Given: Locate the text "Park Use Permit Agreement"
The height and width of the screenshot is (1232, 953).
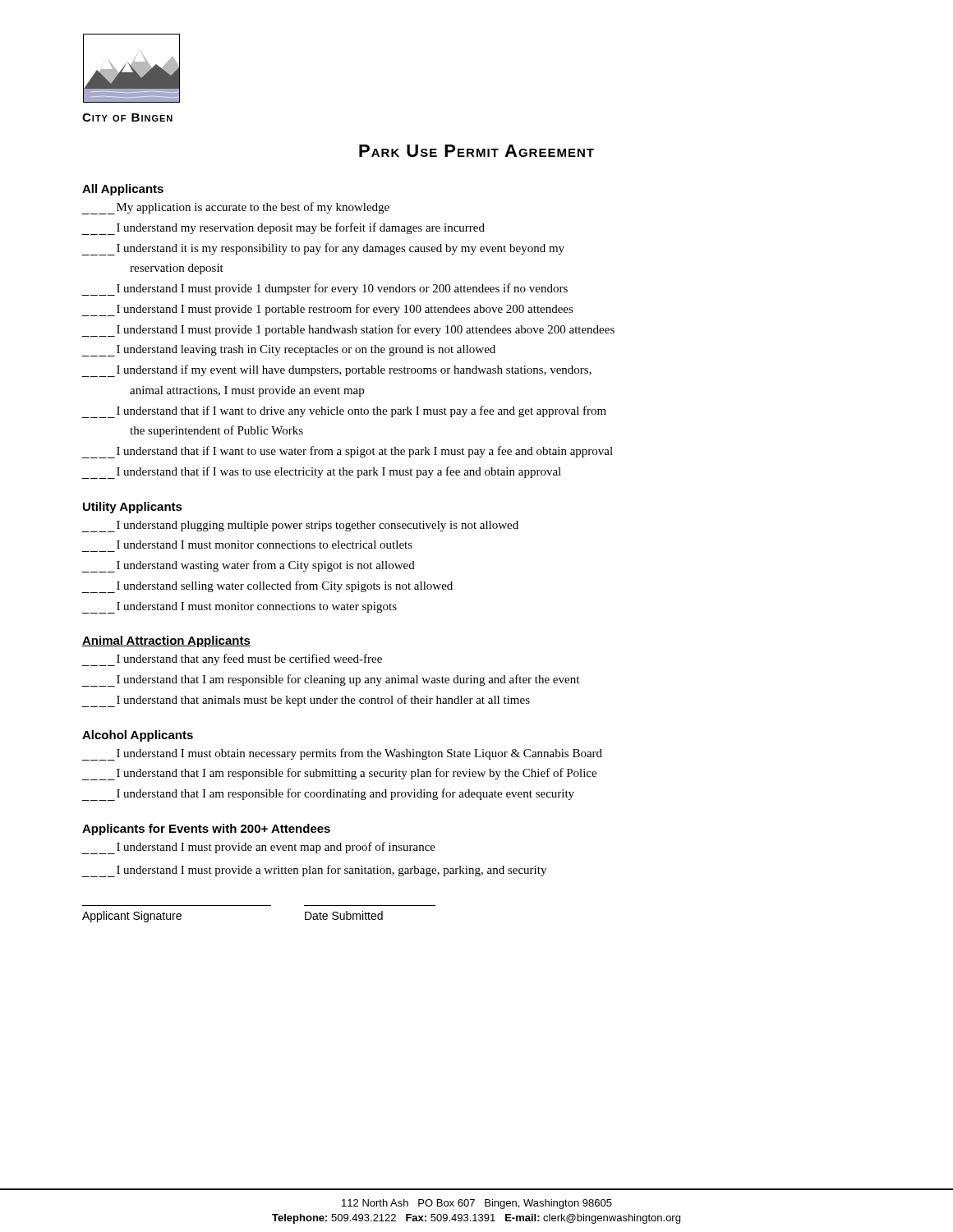Looking at the screenshot, I should click(x=476, y=151).
